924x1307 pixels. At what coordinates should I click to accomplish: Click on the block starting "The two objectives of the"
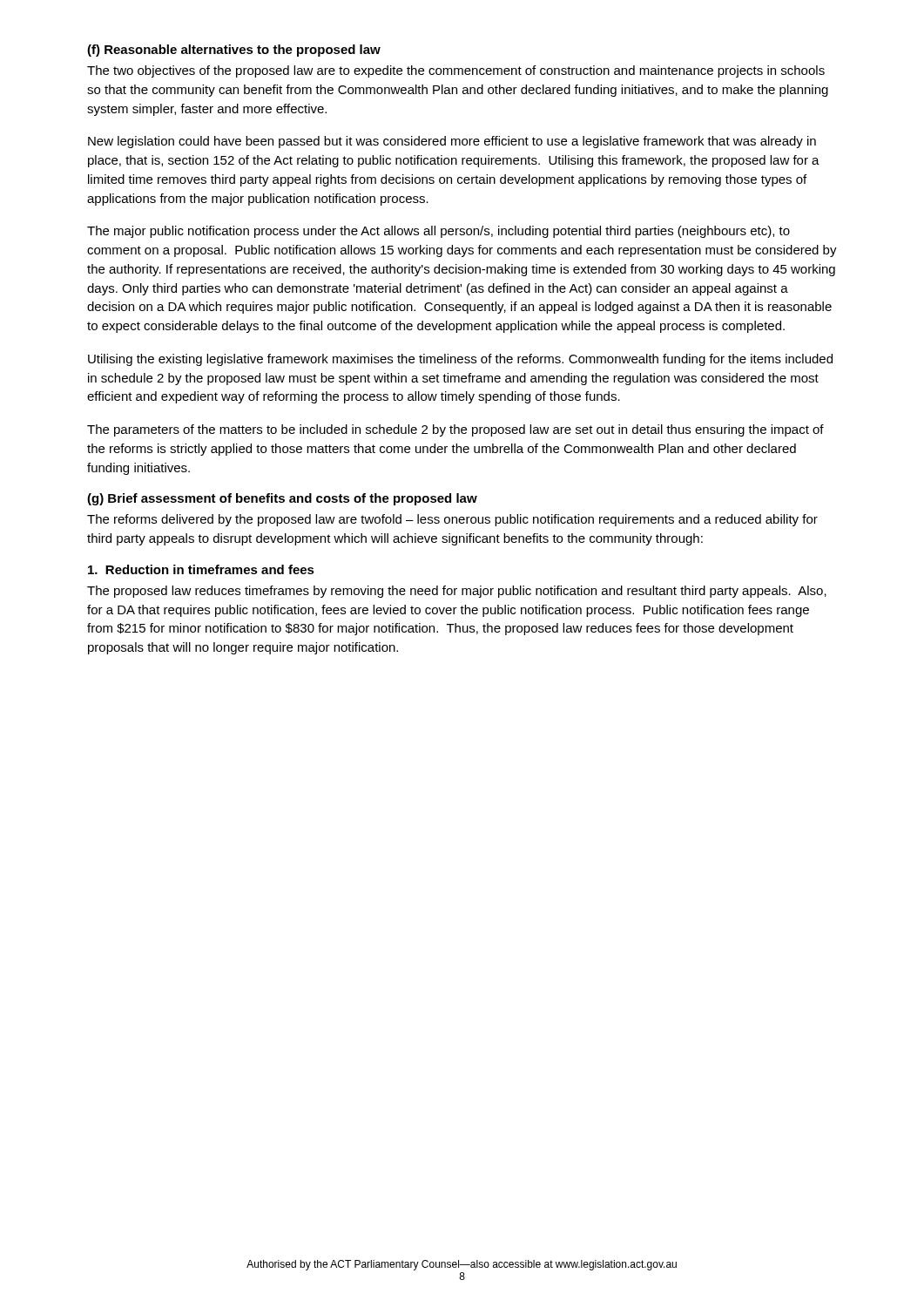coord(458,89)
